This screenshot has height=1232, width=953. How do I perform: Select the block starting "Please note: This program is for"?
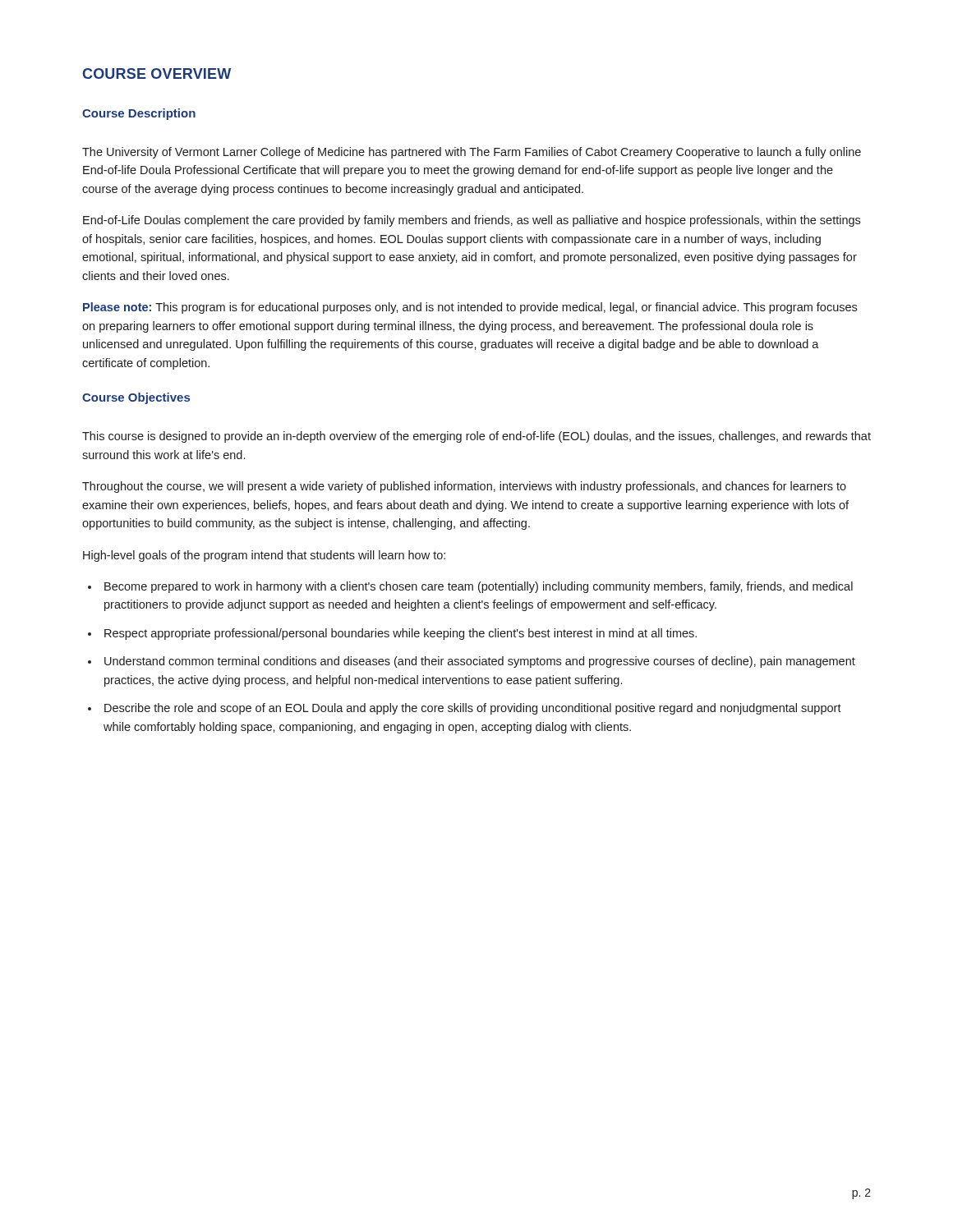(x=470, y=335)
